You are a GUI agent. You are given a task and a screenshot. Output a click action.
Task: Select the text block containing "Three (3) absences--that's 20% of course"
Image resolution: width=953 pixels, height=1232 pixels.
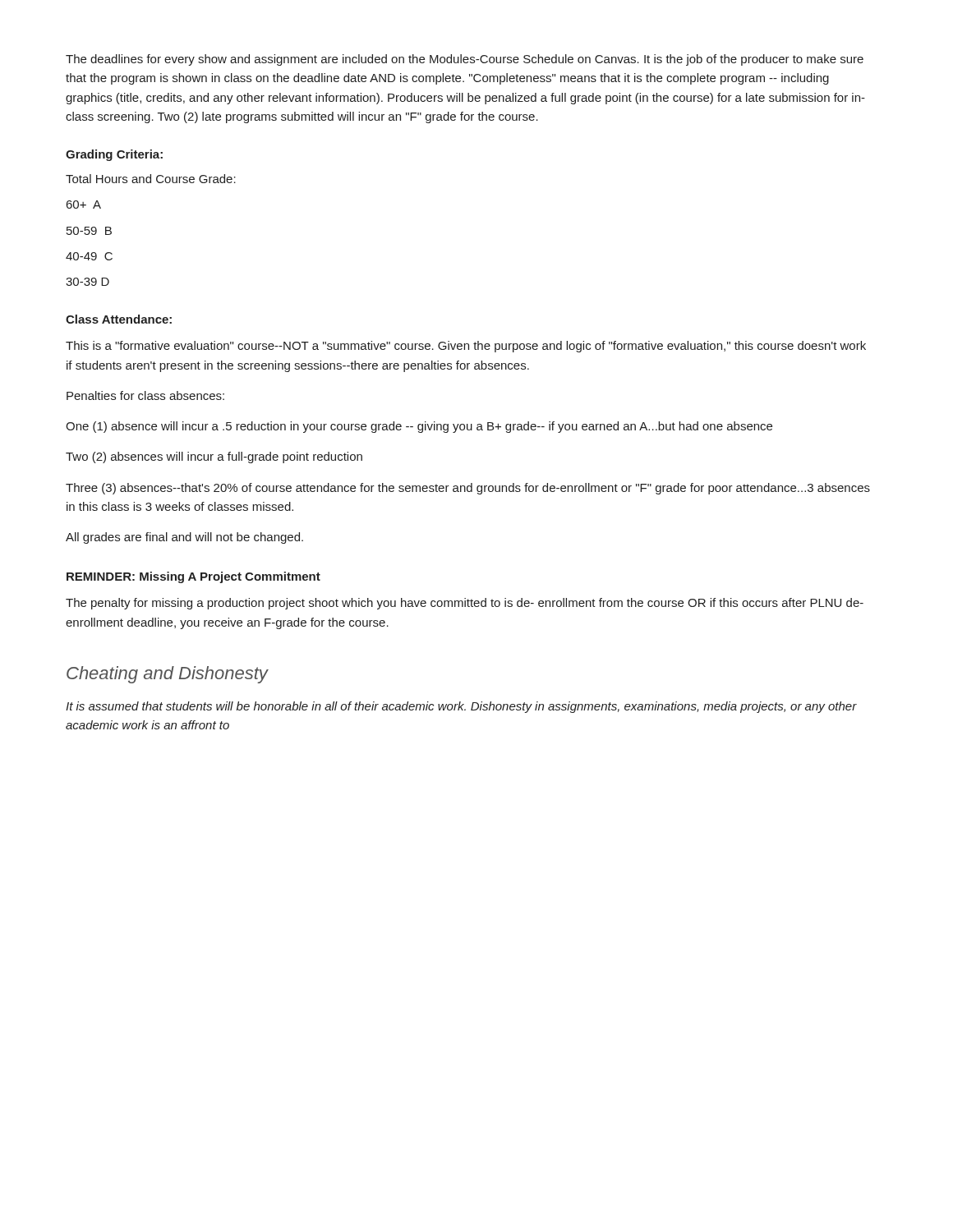click(x=468, y=497)
